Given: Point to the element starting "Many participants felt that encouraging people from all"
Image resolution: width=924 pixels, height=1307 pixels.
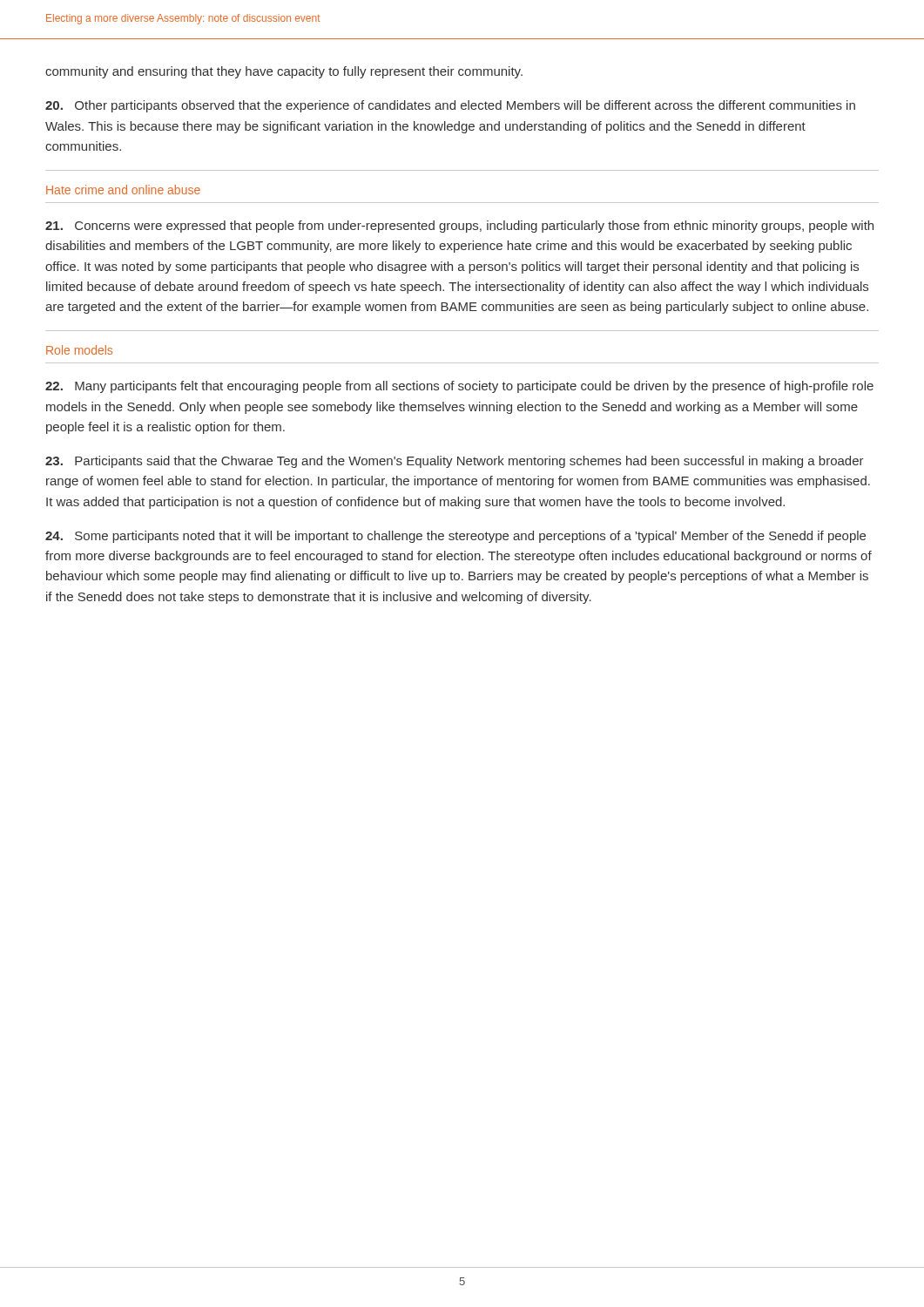Looking at the screenshot, I should point(460,406).
